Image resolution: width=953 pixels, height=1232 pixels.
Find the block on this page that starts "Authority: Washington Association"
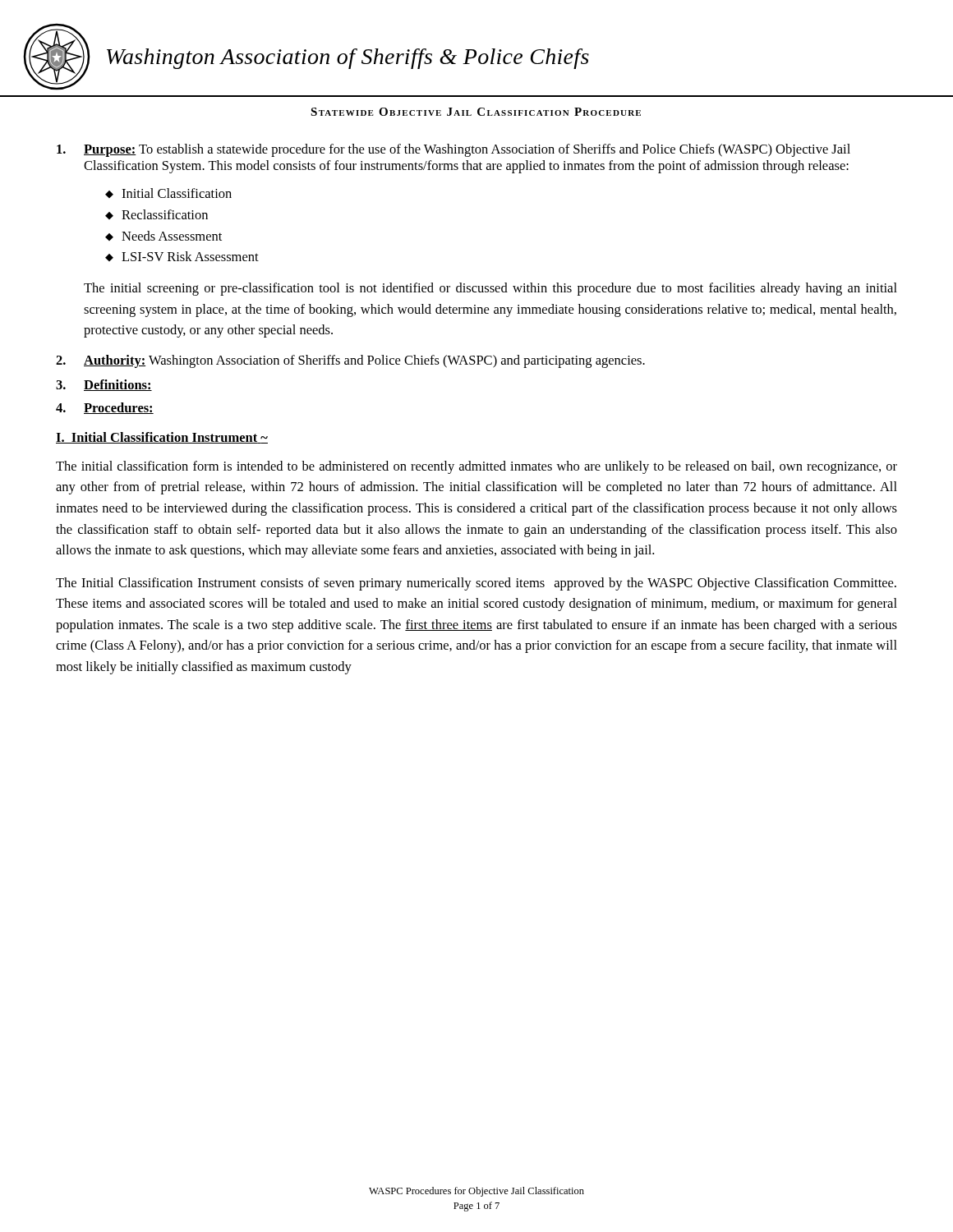pos(476,360)
